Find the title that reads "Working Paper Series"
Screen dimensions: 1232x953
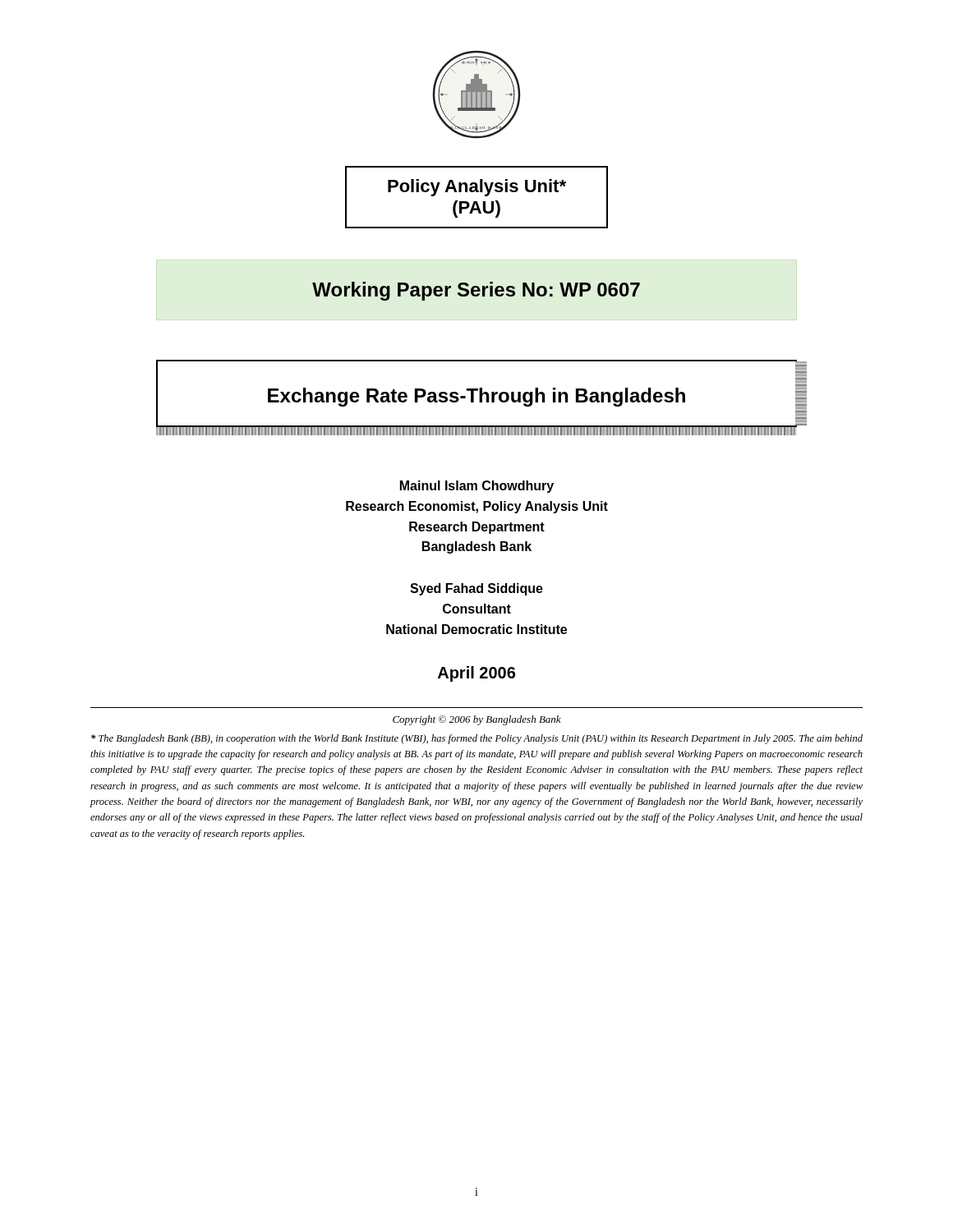[476, 290]
